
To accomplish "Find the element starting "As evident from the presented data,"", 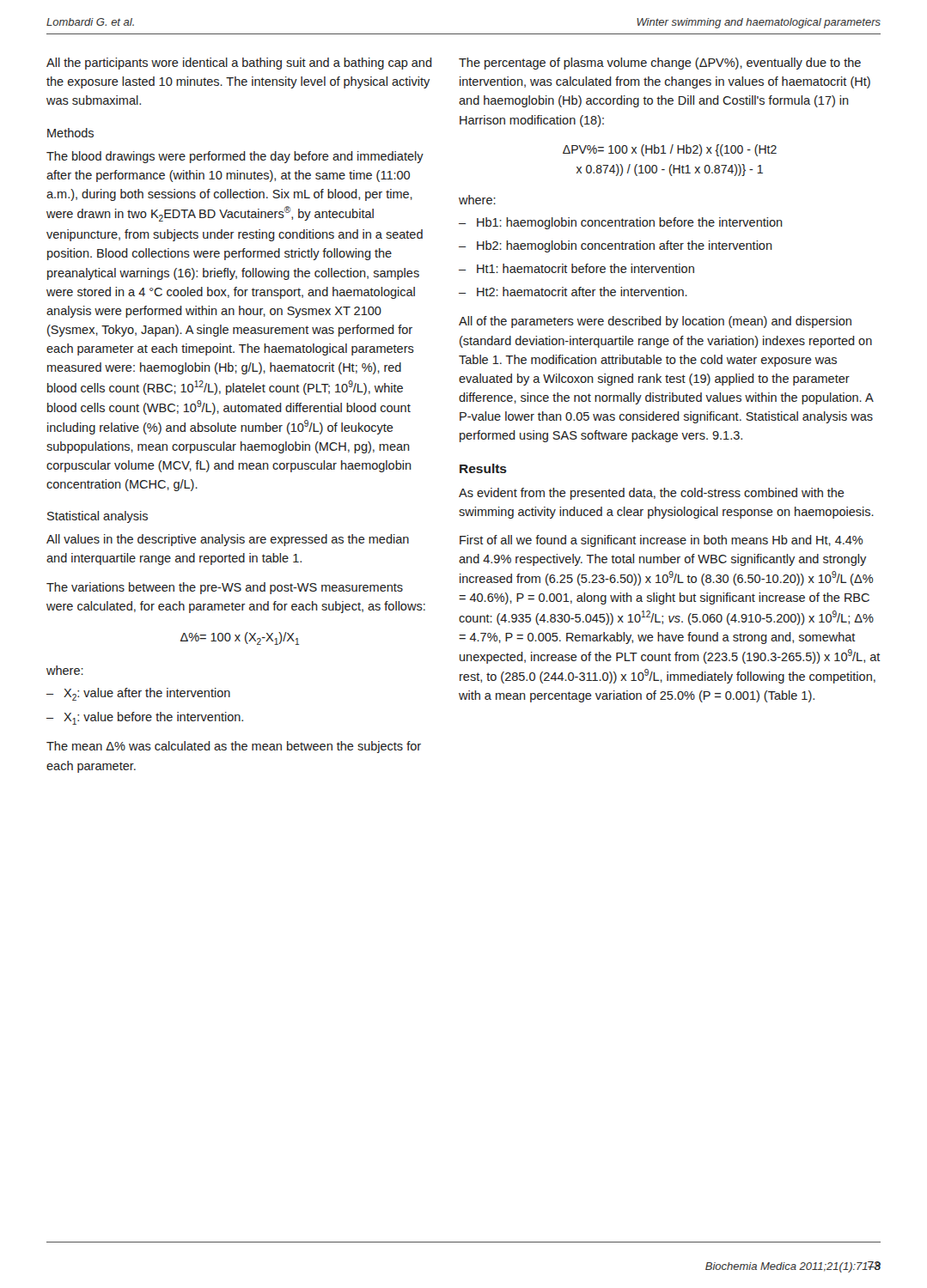I will (x=670, y=502).
